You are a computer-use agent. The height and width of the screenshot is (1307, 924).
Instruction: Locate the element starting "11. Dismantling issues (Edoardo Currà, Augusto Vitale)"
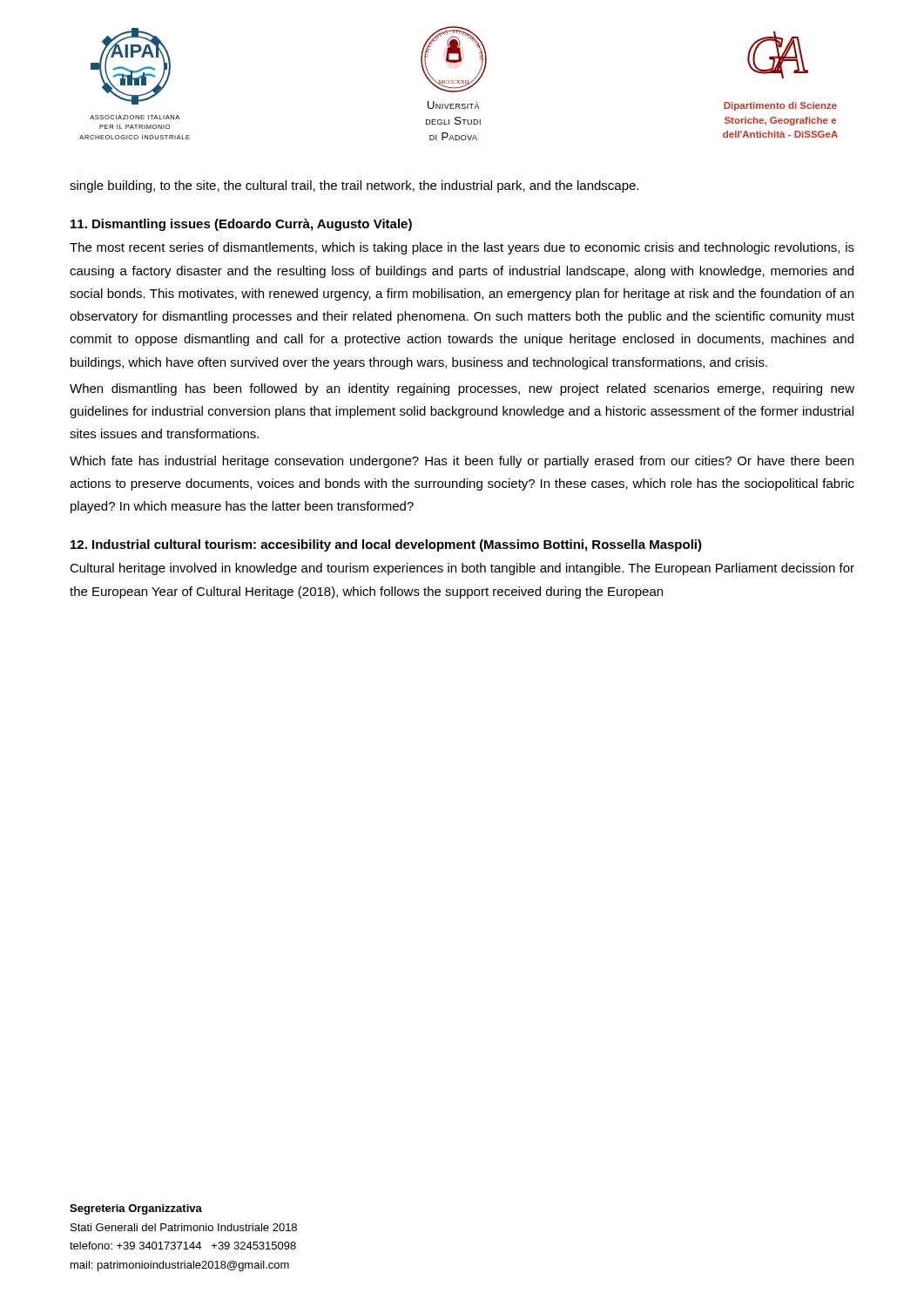(x=241, y=224)
